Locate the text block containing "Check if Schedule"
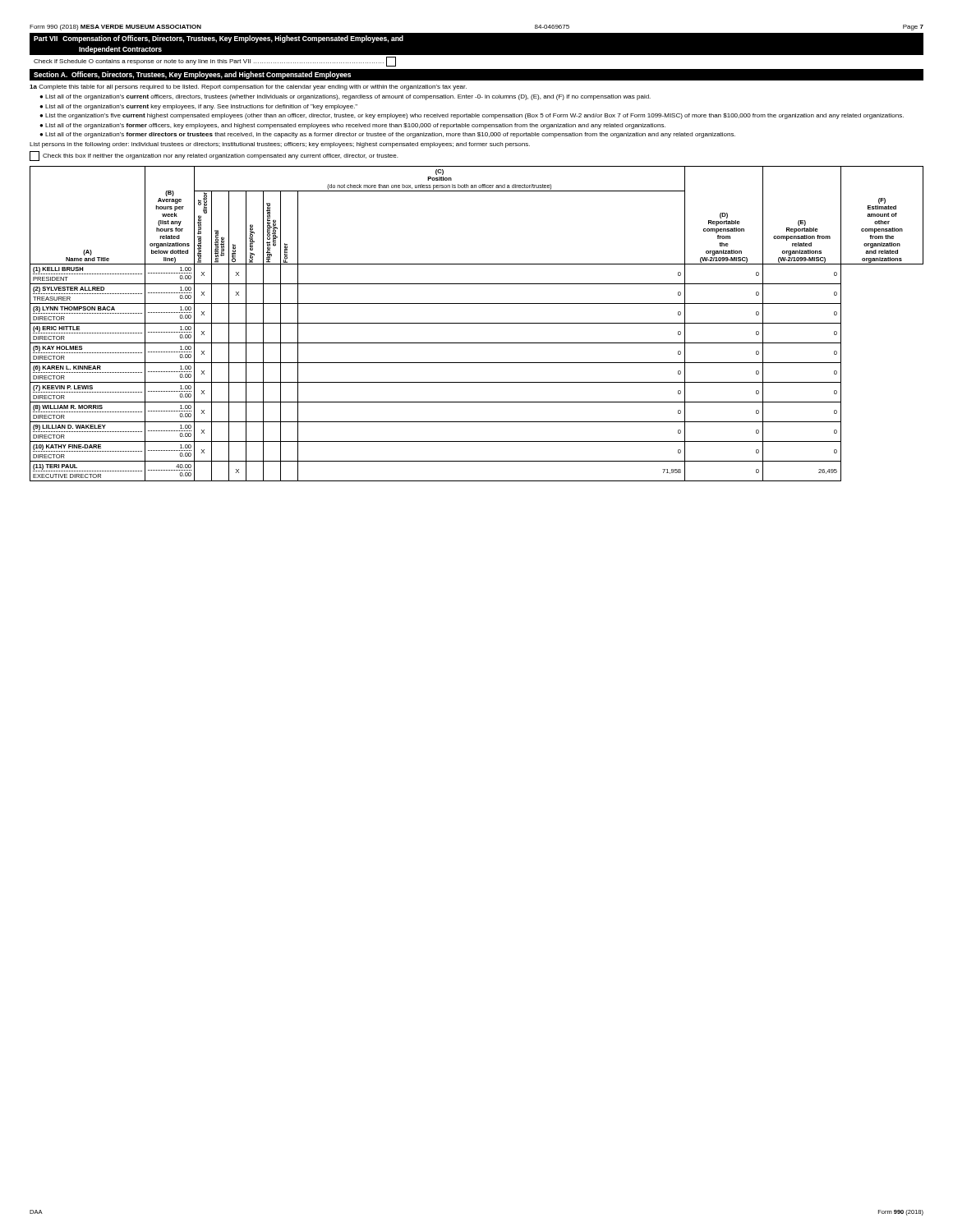 coord(215,62)
